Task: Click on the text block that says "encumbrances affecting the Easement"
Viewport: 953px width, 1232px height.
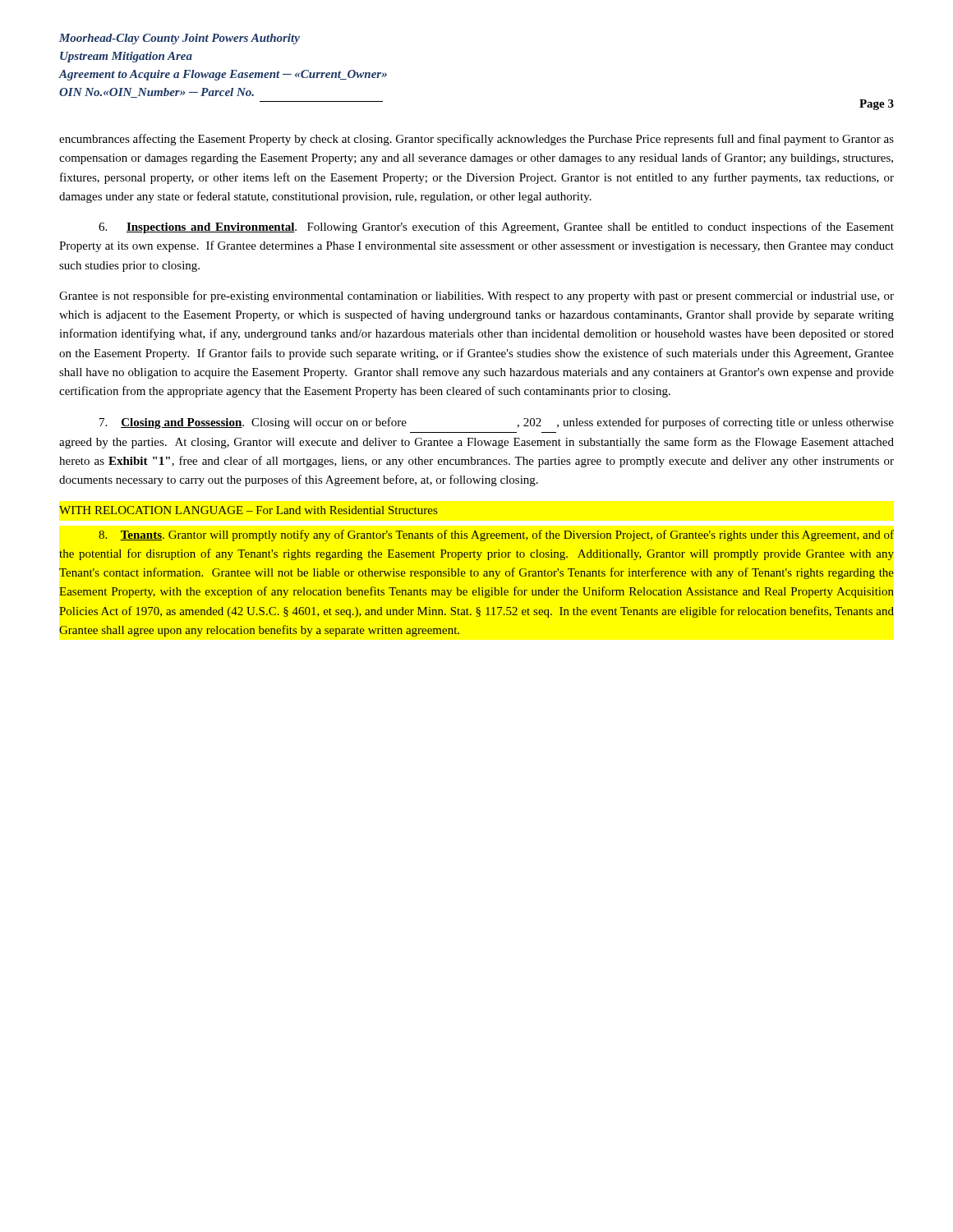Action: pyautogui.click(x=476, y=167)
